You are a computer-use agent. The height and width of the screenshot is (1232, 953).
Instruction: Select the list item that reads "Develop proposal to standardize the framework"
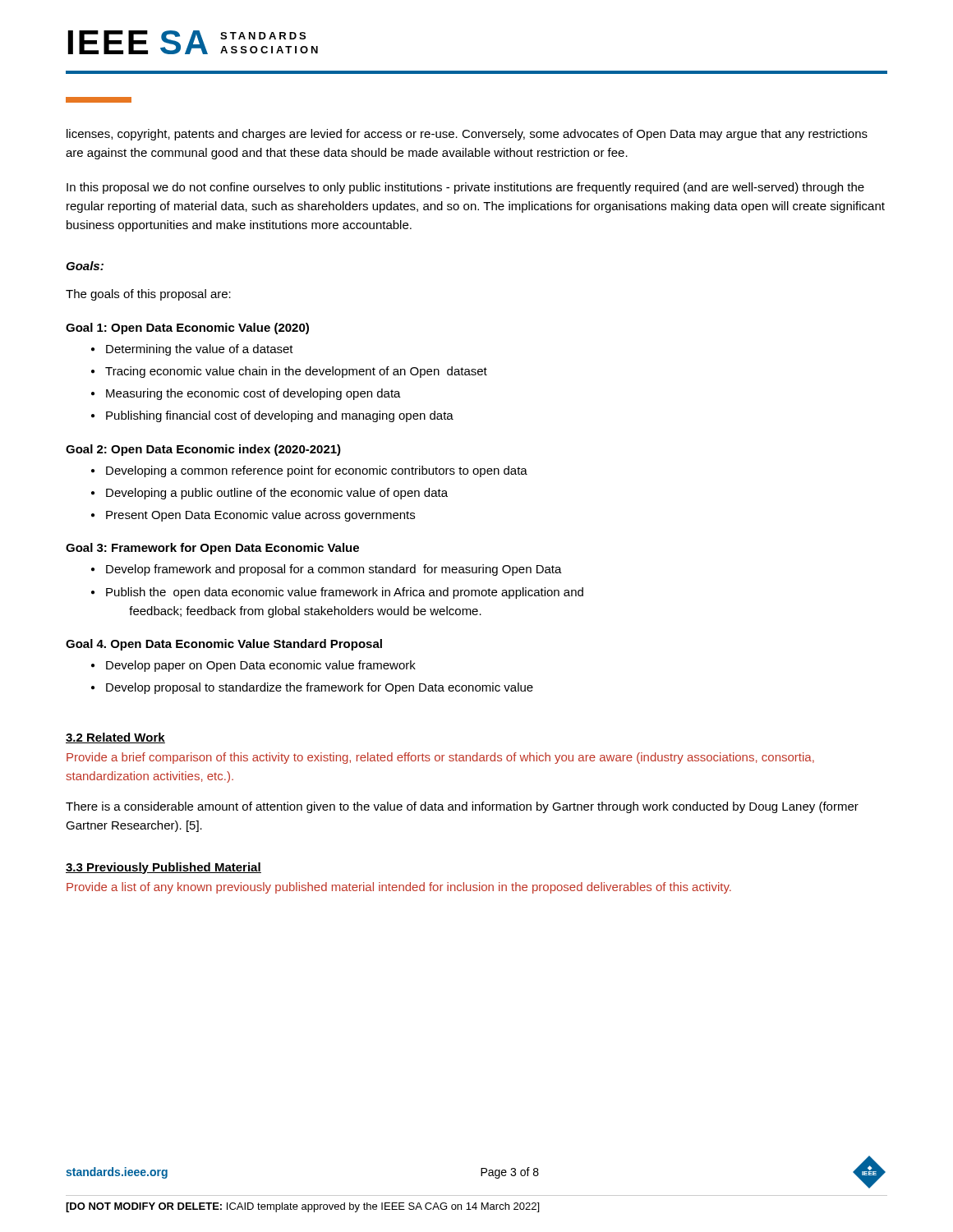coord(319,687)
